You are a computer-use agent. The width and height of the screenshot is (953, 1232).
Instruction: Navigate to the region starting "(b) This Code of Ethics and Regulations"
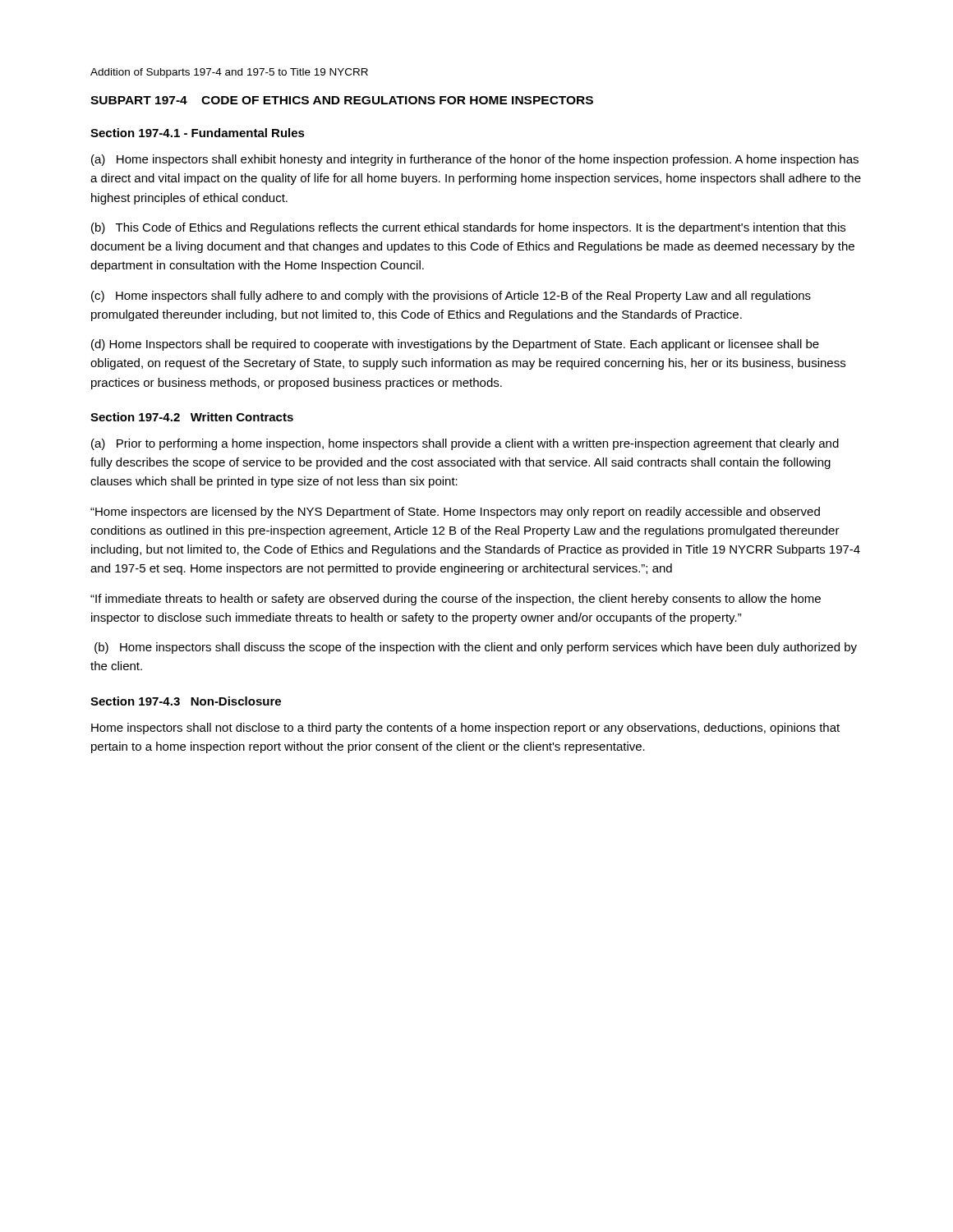(x=473, y=246)
